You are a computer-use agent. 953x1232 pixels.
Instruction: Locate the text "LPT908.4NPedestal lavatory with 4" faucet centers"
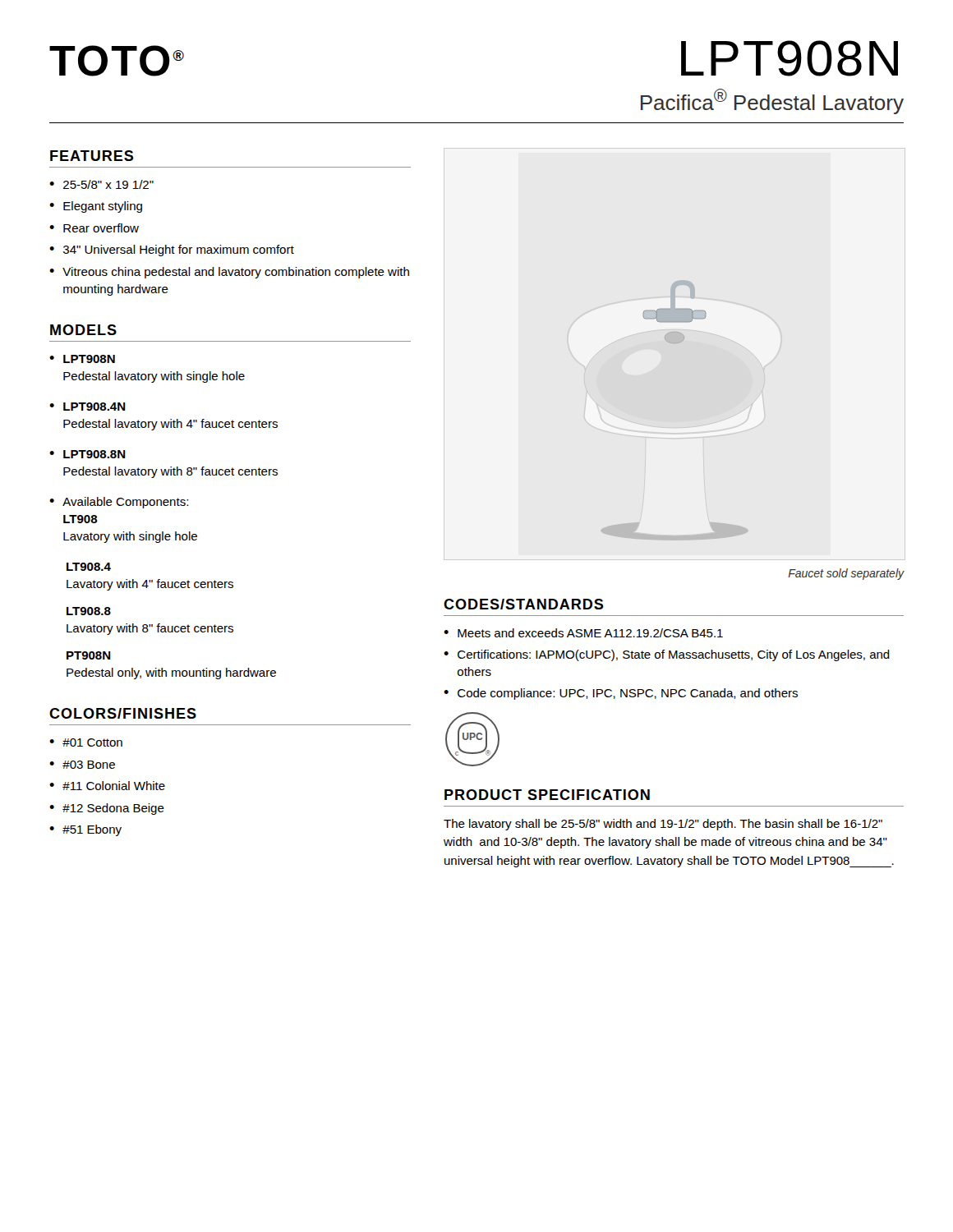tap(170, 414)
